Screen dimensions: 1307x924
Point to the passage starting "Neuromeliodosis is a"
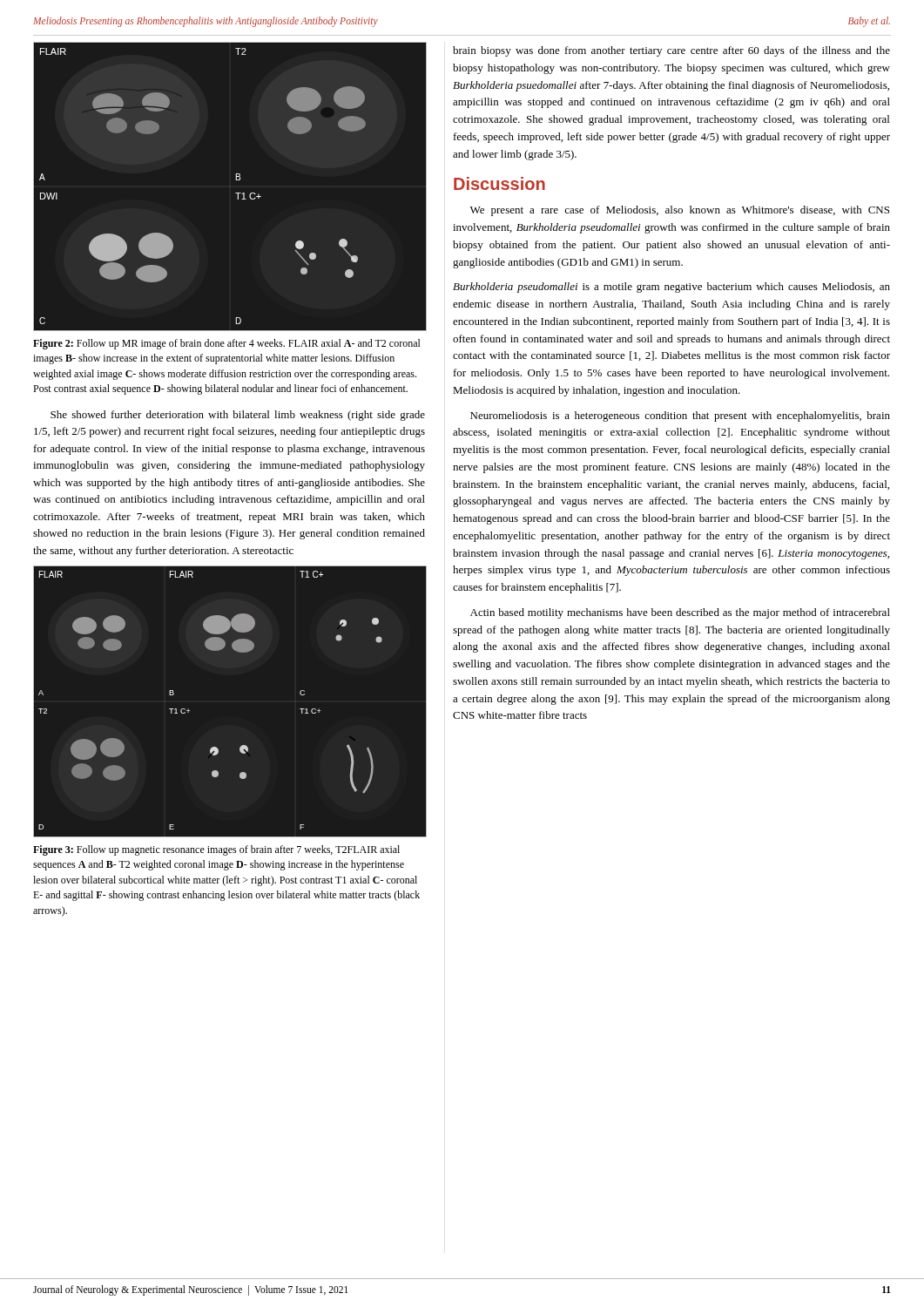(x=671, y=501)
